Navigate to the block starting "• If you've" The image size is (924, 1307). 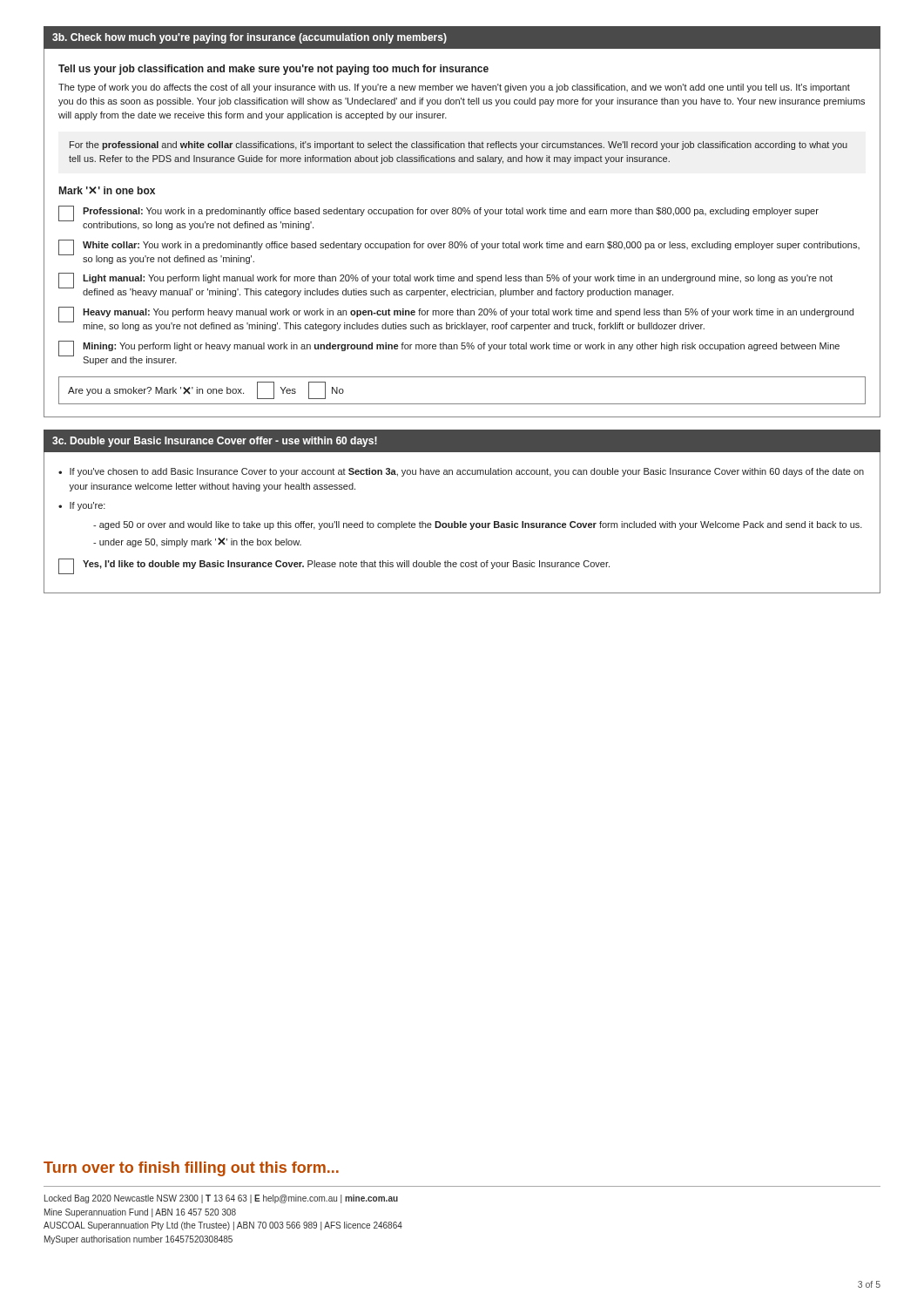(x=462, y=479)
